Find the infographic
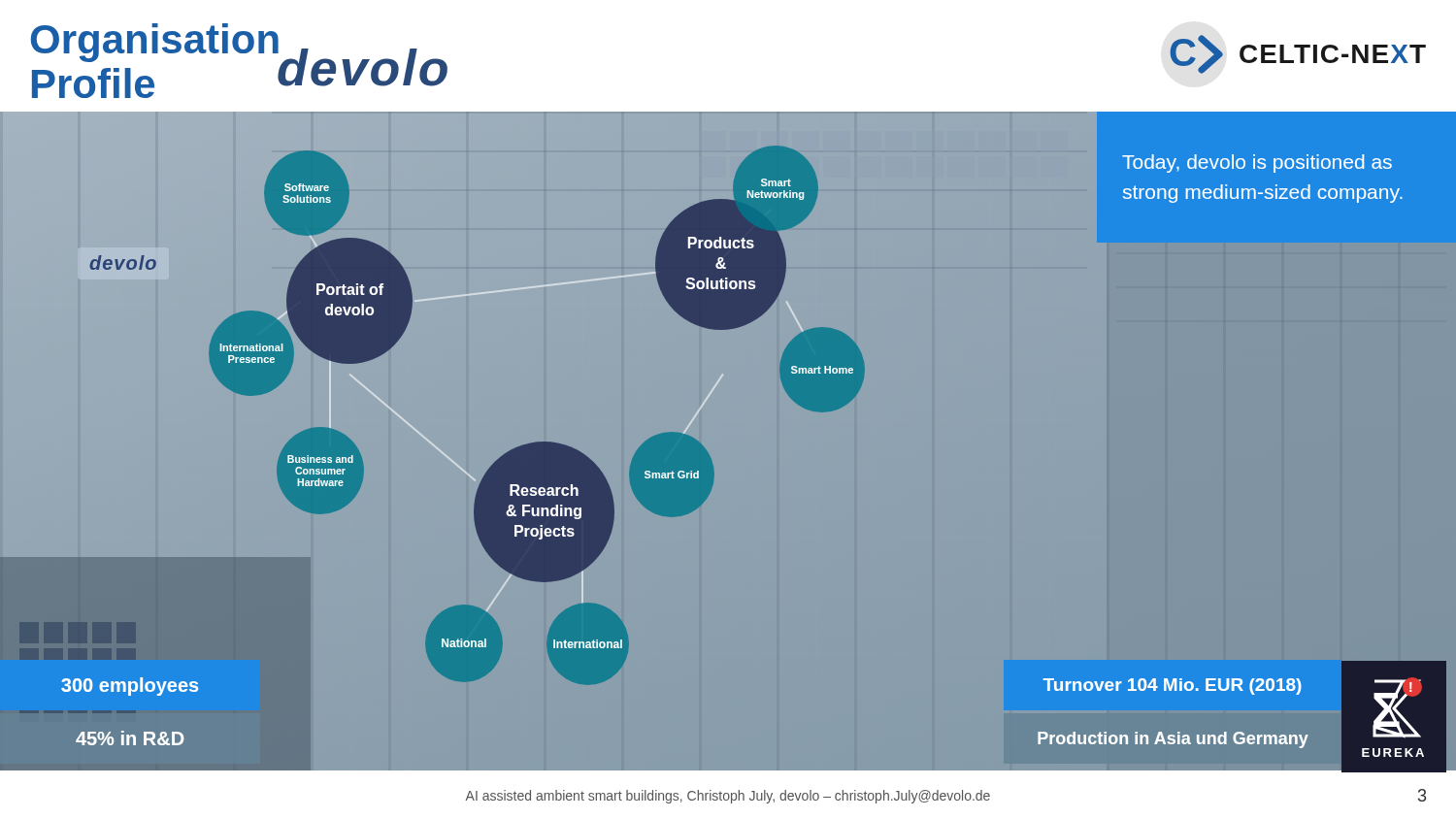This screenshot has height=819, width=1456. coord(728,442)
